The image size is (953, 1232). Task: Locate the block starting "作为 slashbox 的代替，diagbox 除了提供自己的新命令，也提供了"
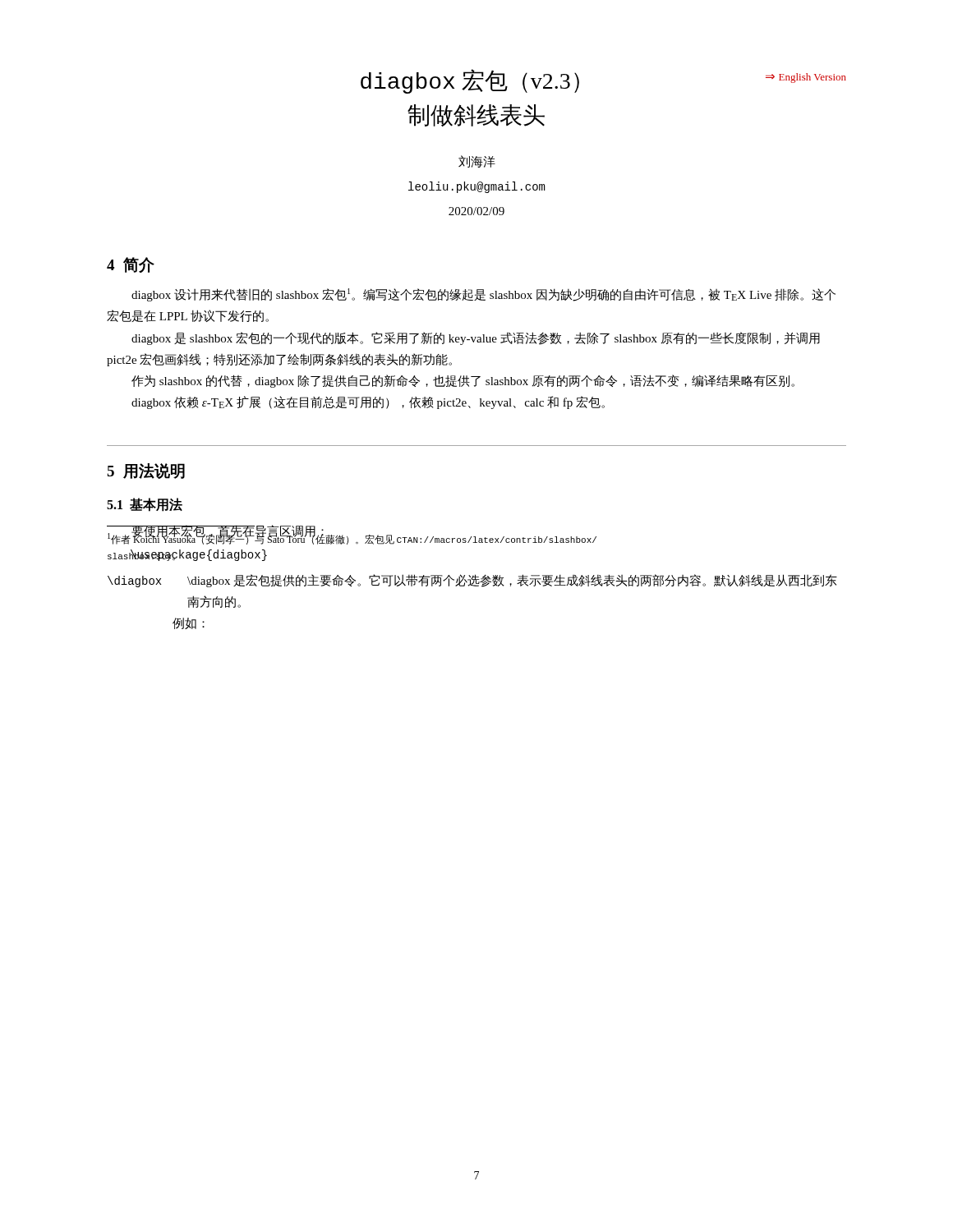[x=467, y=381]
